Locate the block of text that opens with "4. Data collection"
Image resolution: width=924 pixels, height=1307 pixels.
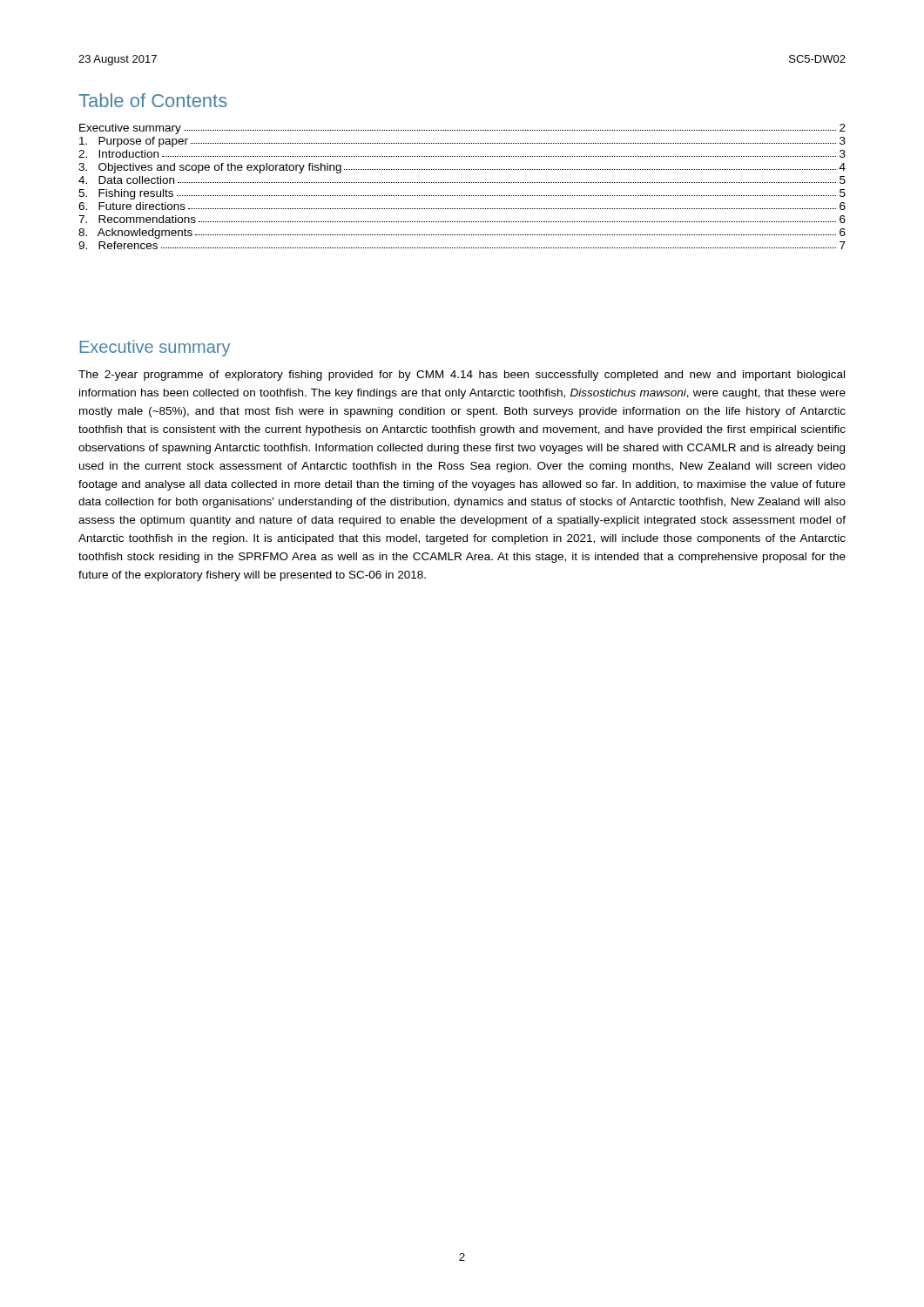[x=462, y=180]
